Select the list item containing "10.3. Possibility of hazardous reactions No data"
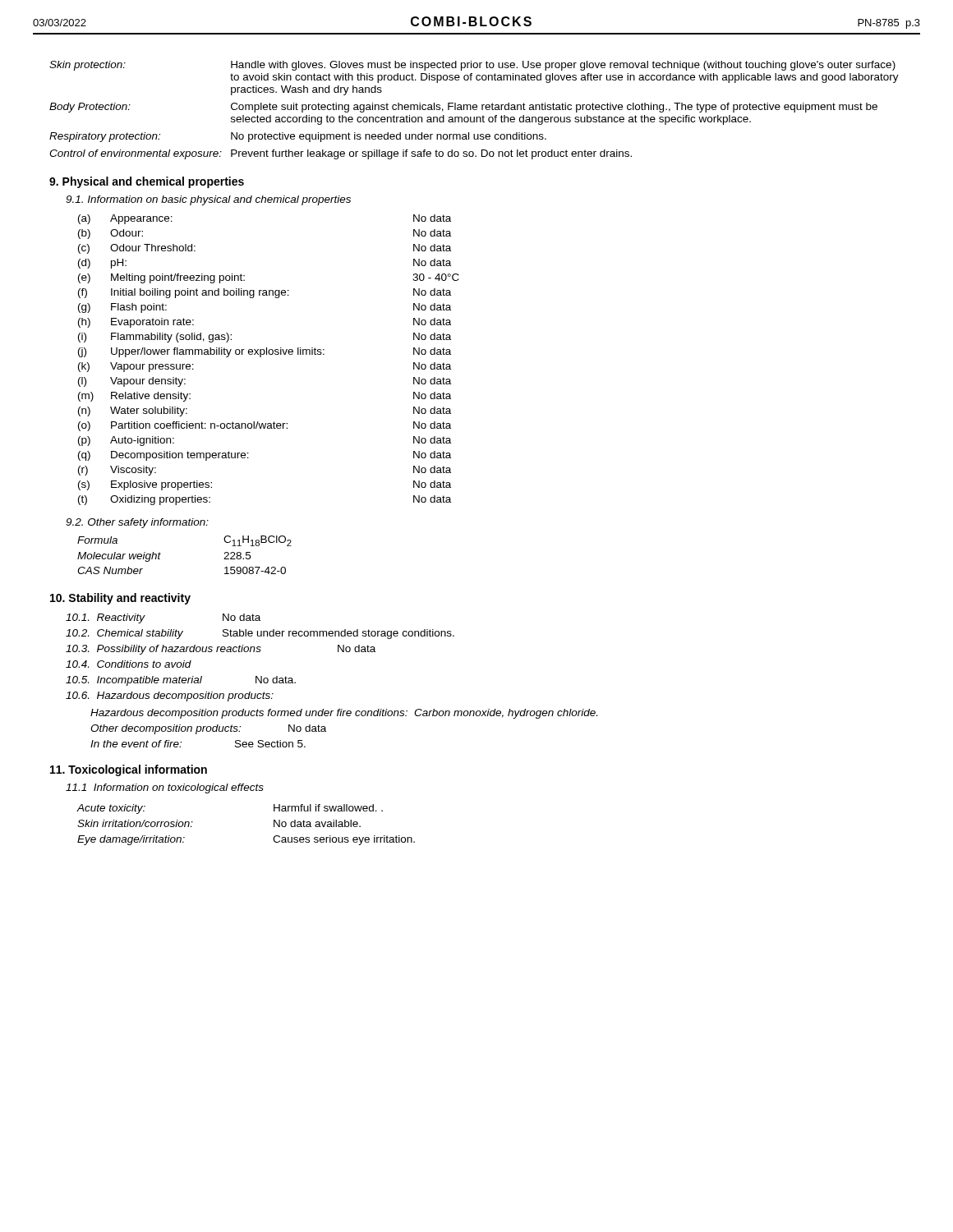This screenshot has width=953, height=1232. point(221,648)
